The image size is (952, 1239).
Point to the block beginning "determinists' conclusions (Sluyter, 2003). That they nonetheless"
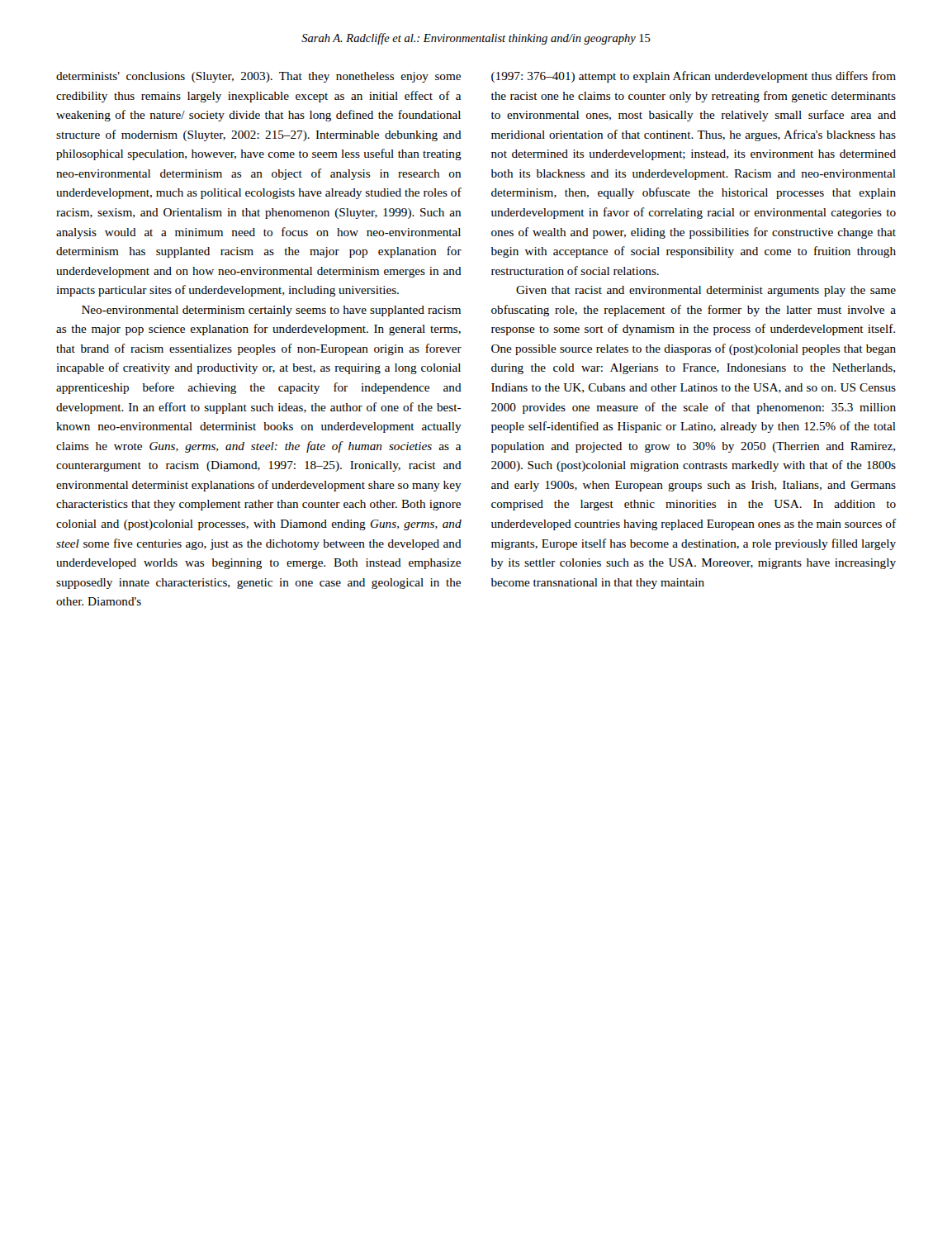tap(259, 339)
